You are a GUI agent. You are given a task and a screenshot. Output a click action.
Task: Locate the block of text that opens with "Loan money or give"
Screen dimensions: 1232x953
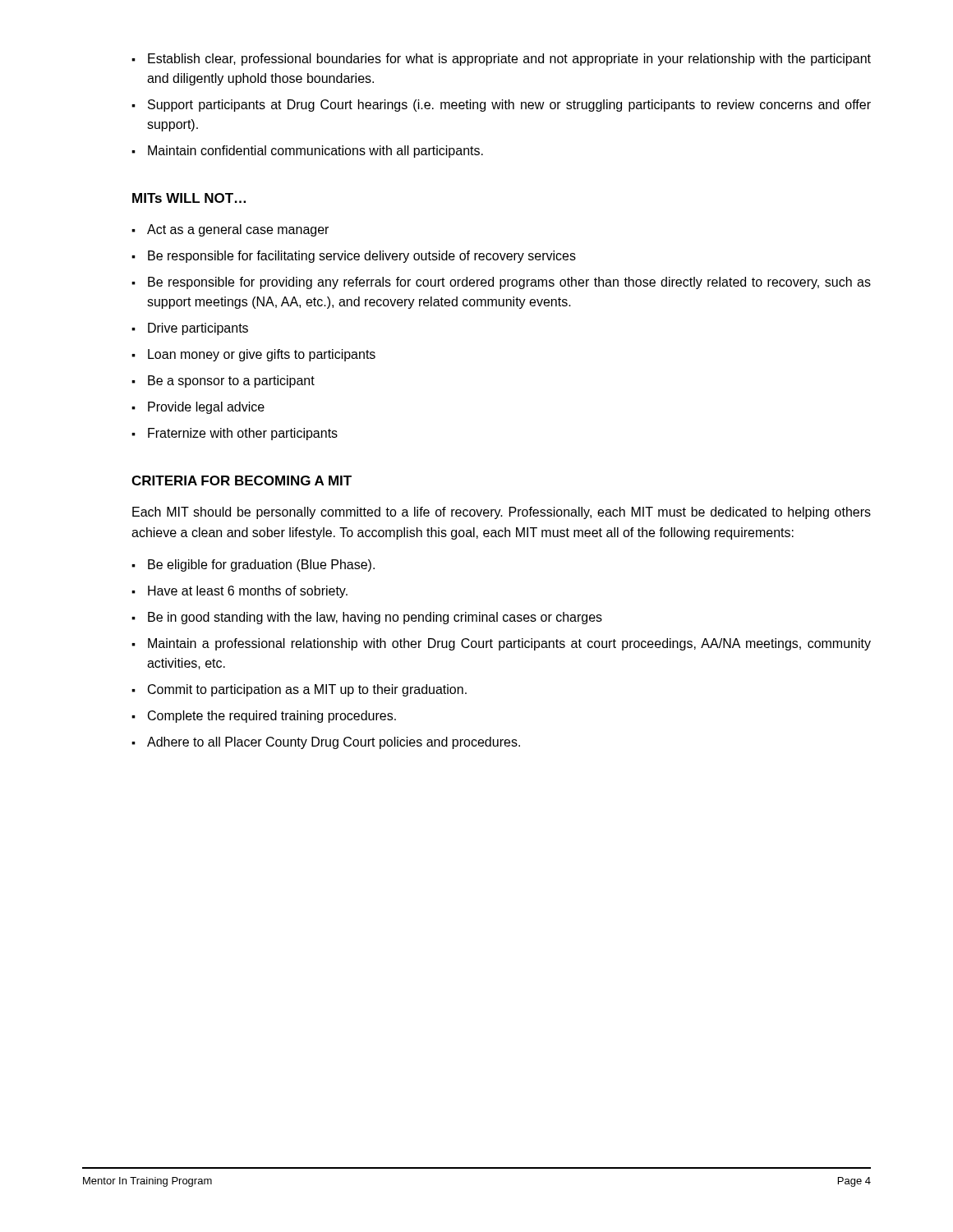pyautogui.click(x=261, y=355)
